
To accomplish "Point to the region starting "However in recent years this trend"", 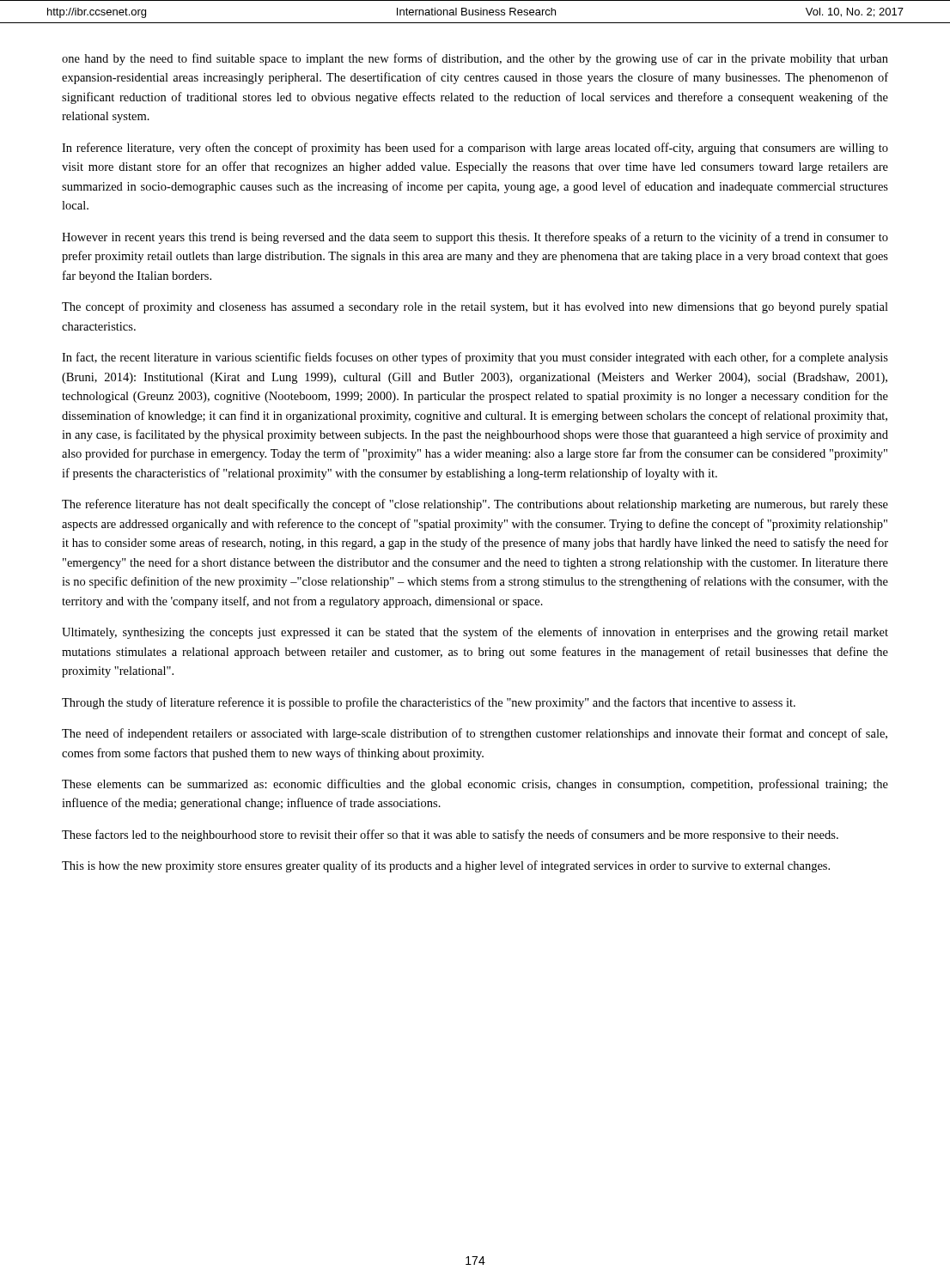I will (x=475, y=256).
